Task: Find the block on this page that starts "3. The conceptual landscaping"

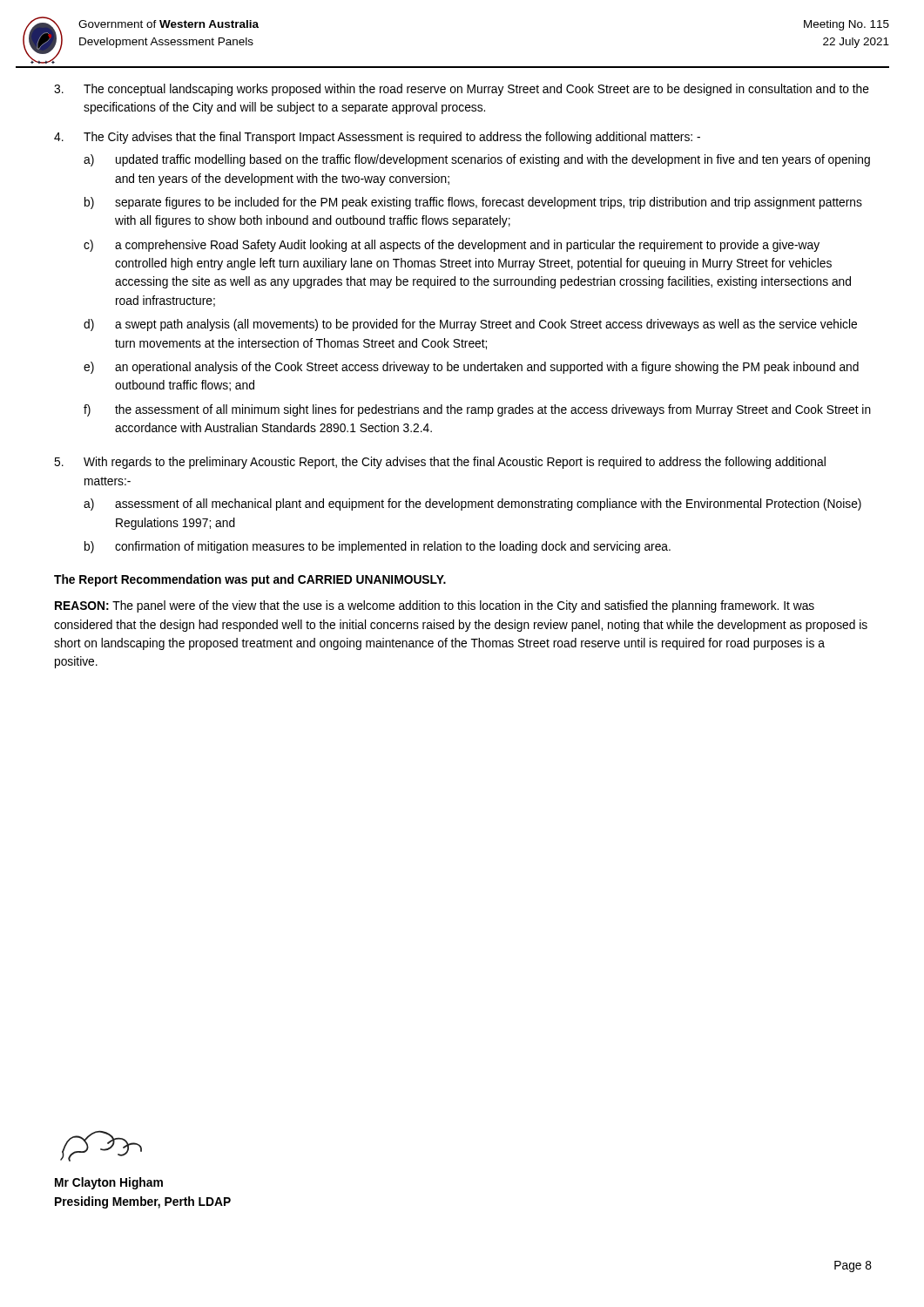Action: click(x=463, y=99)
